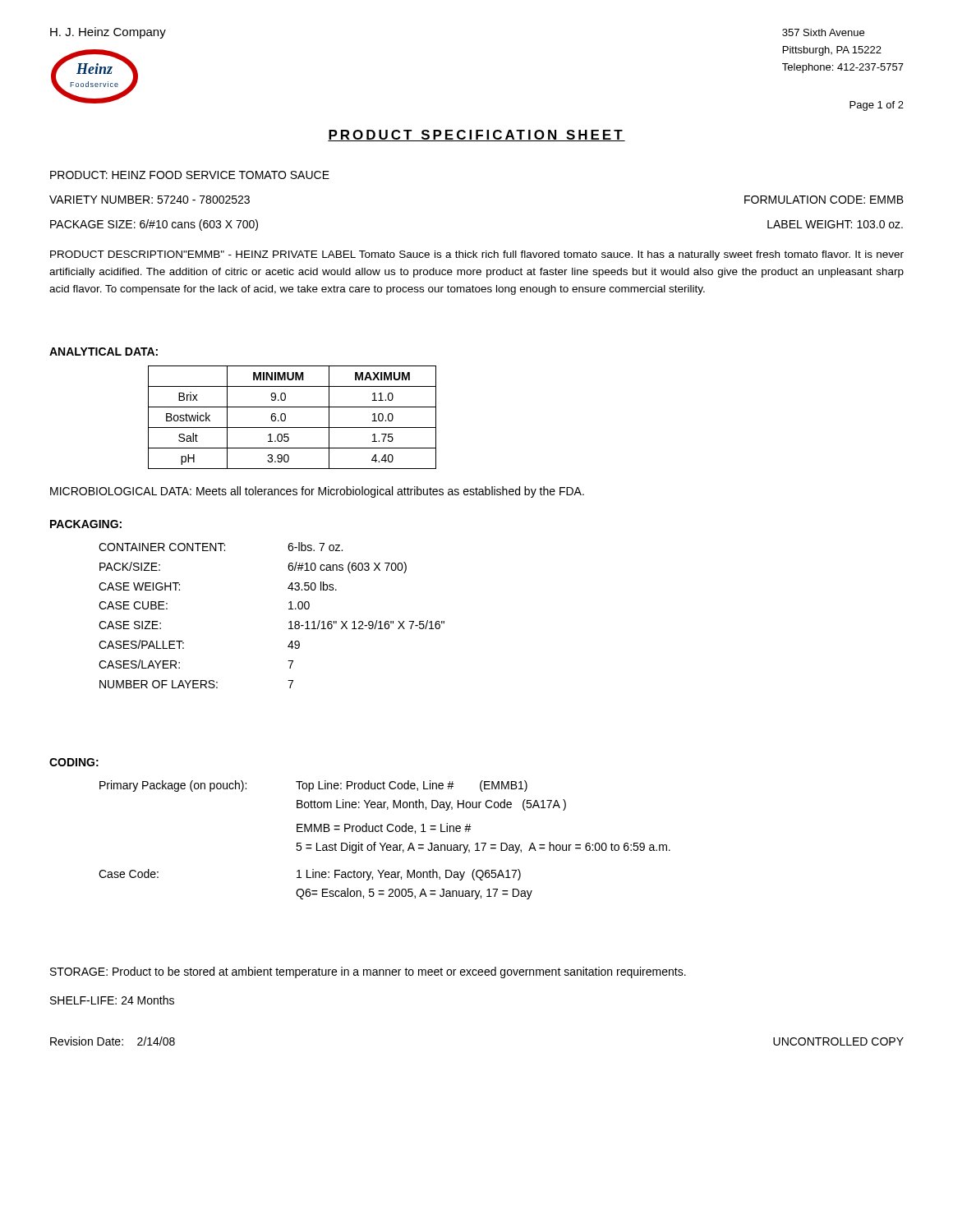Click where it says "FORMULATION CODE: EMMB"
Image resolution: width=953 pixels, height=1232 pixels.
[x=824, y=200]
